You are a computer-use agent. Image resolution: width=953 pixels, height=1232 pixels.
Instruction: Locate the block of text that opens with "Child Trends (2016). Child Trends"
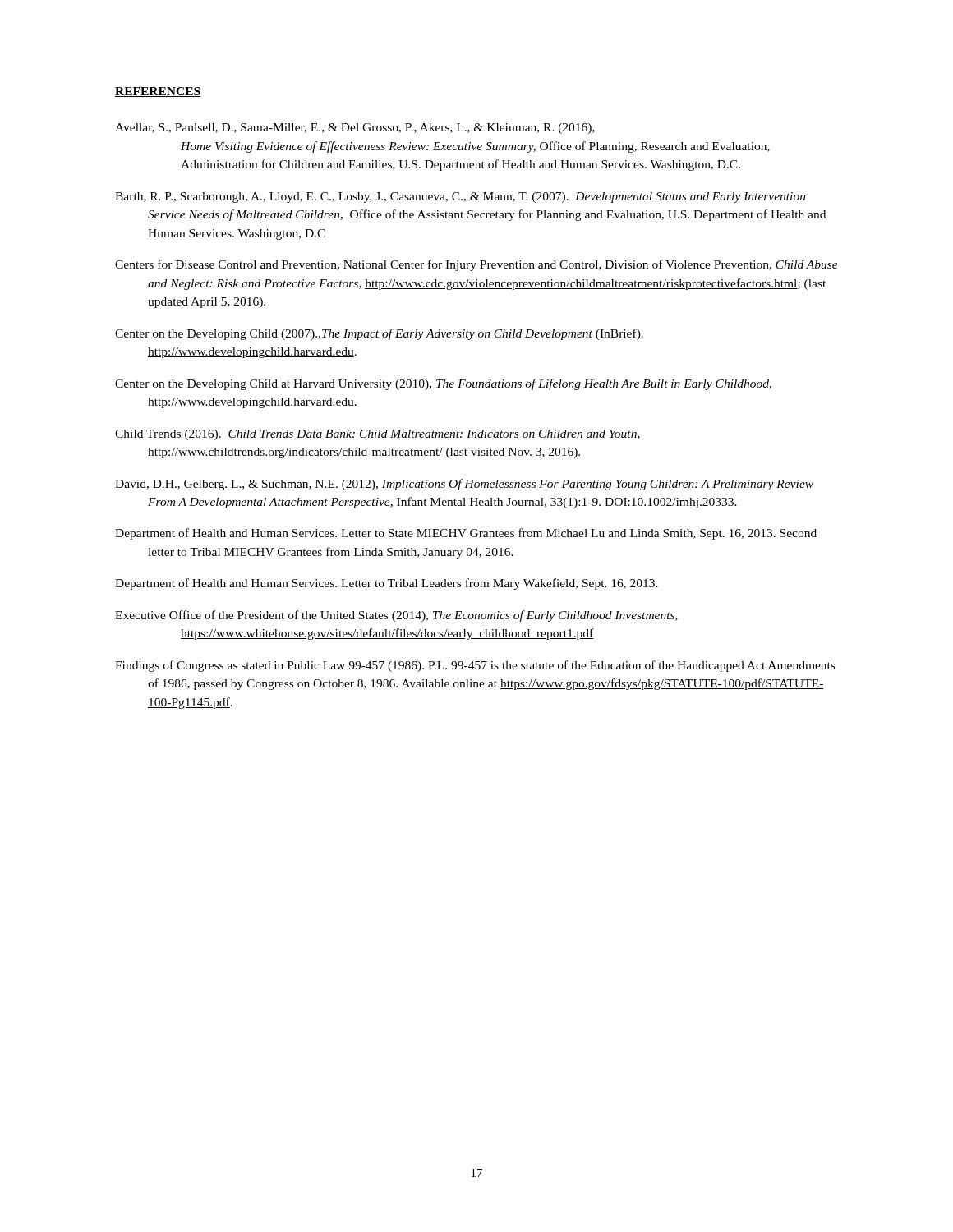tap(379, 442)
